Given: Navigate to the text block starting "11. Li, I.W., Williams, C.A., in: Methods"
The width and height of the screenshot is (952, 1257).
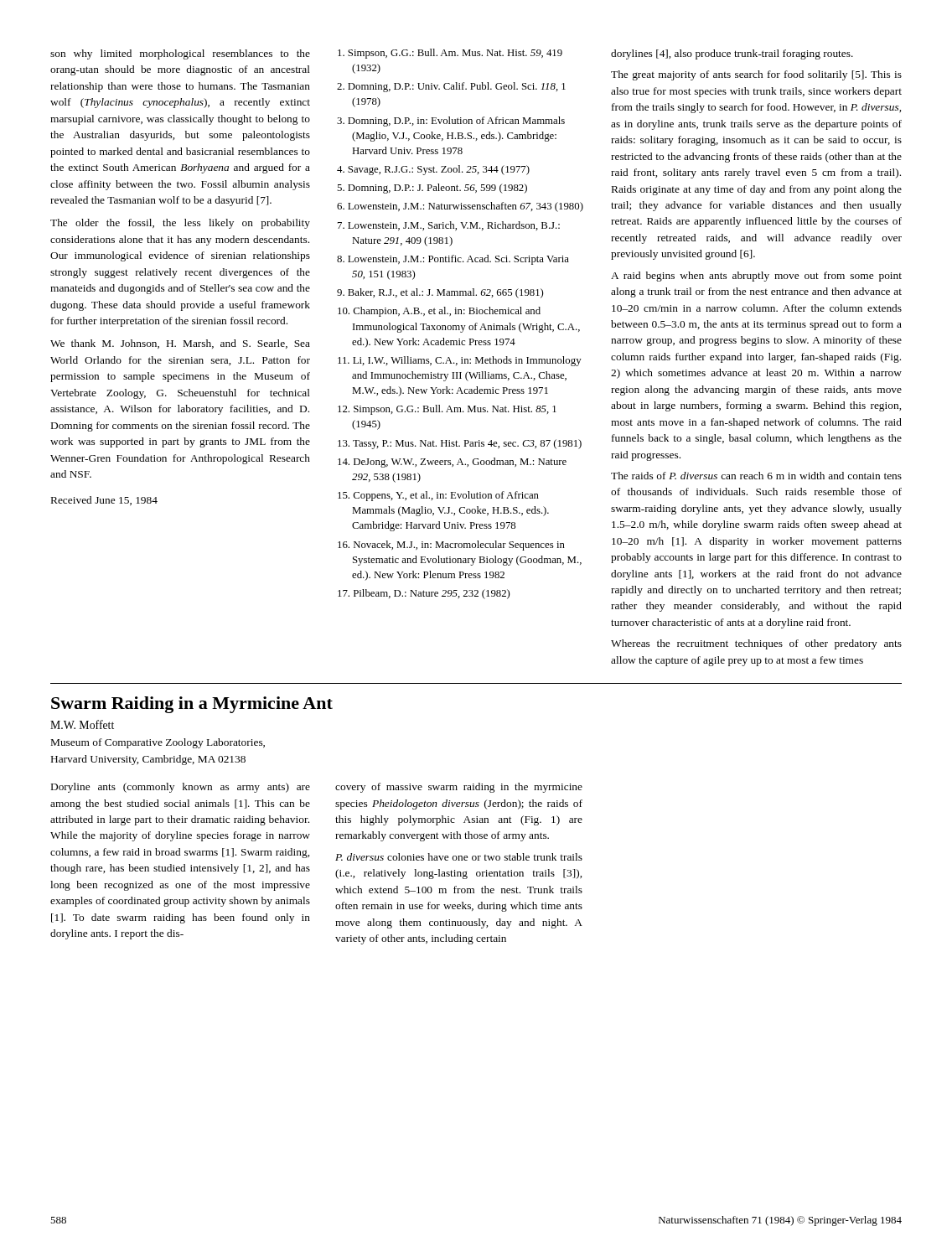Looking at the screenshot, I should [461, 375].
